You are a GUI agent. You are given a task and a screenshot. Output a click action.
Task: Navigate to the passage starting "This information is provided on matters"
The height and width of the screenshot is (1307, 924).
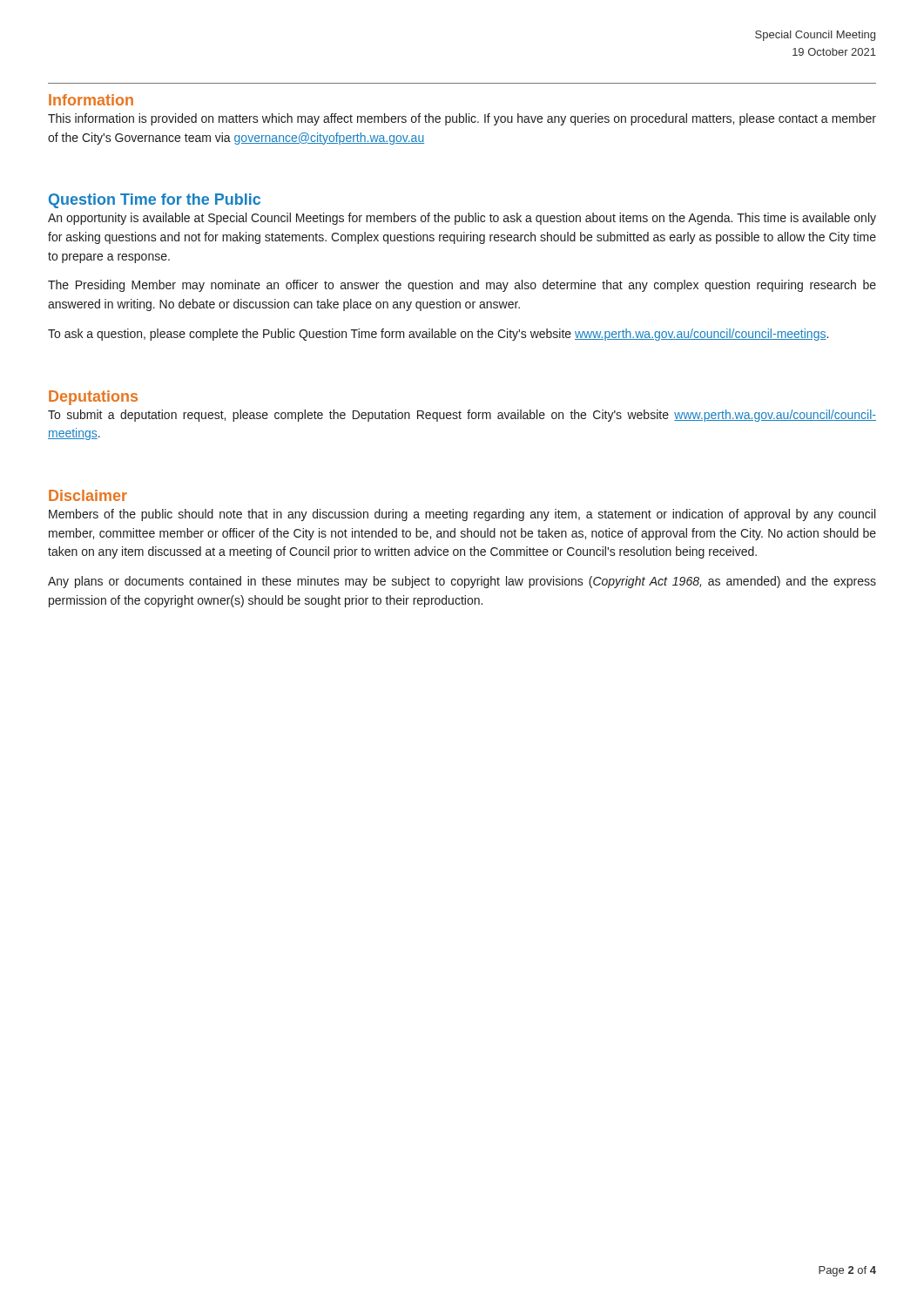(462, 128)
